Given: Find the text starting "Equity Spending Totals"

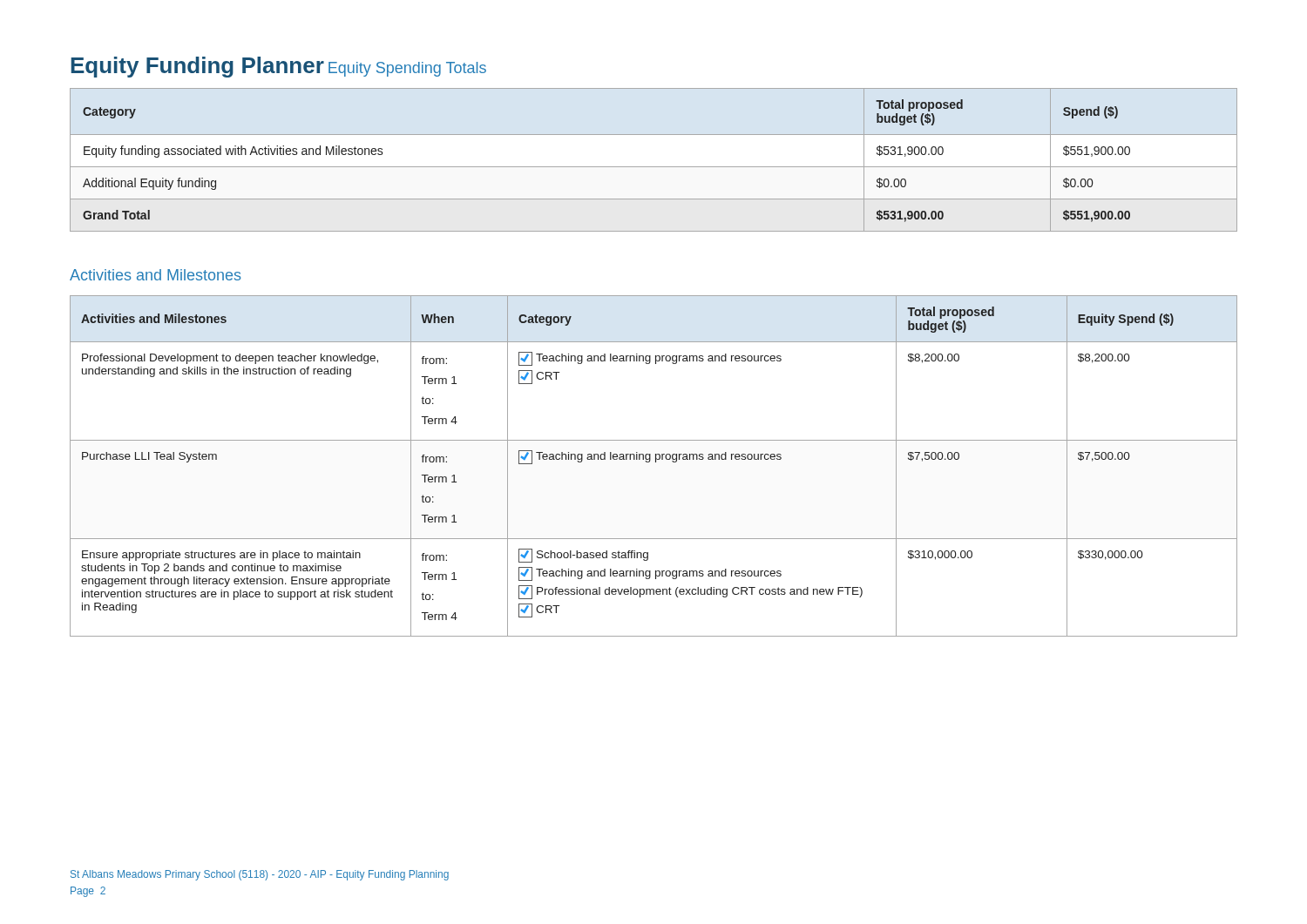Looking at the screenshot, I should (407, 68).
